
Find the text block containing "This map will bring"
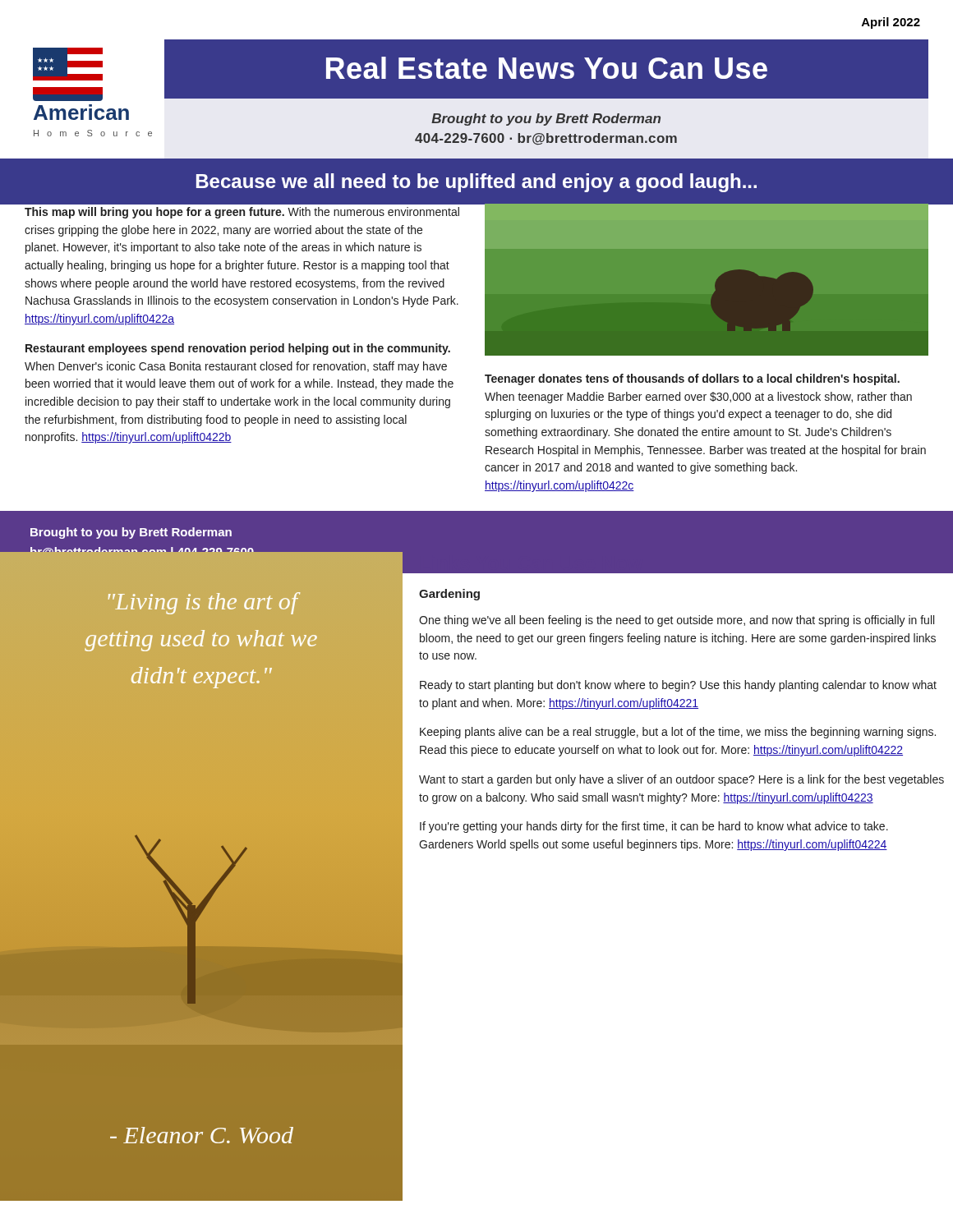[242, 265]
